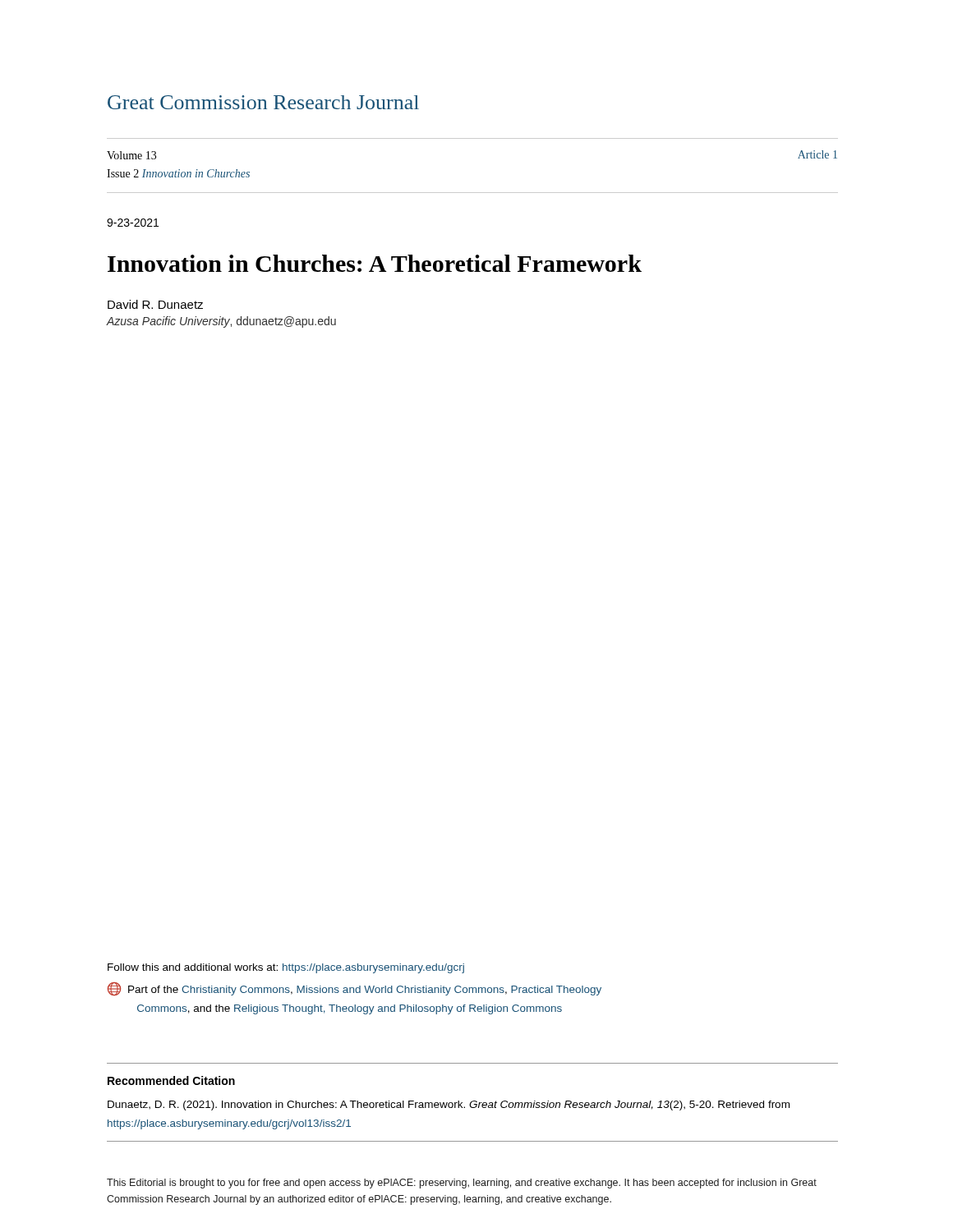Click on the title that reads "Great Commission Research Journal"

[263, 102]
